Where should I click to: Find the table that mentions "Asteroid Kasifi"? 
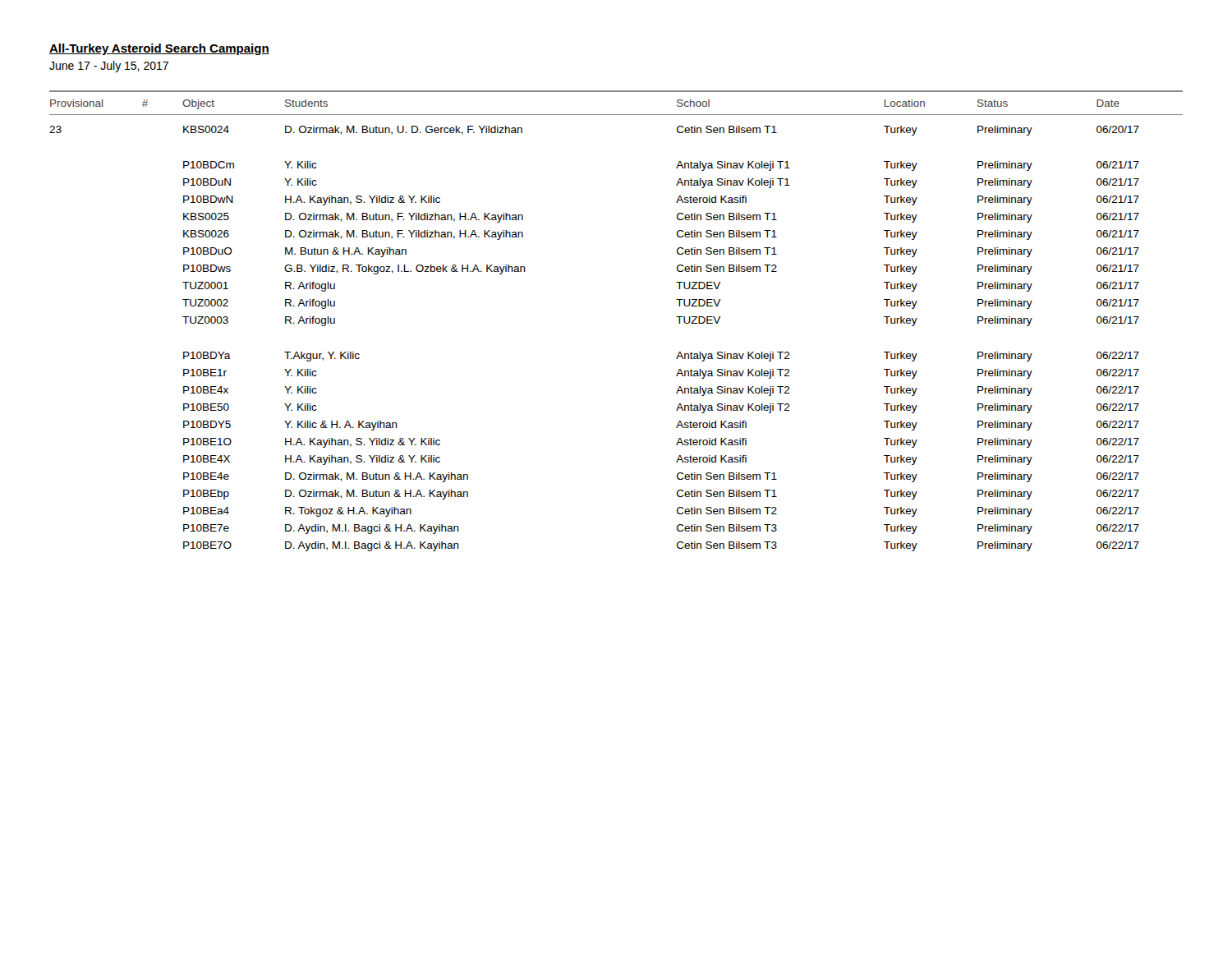(x=616, y=322)
